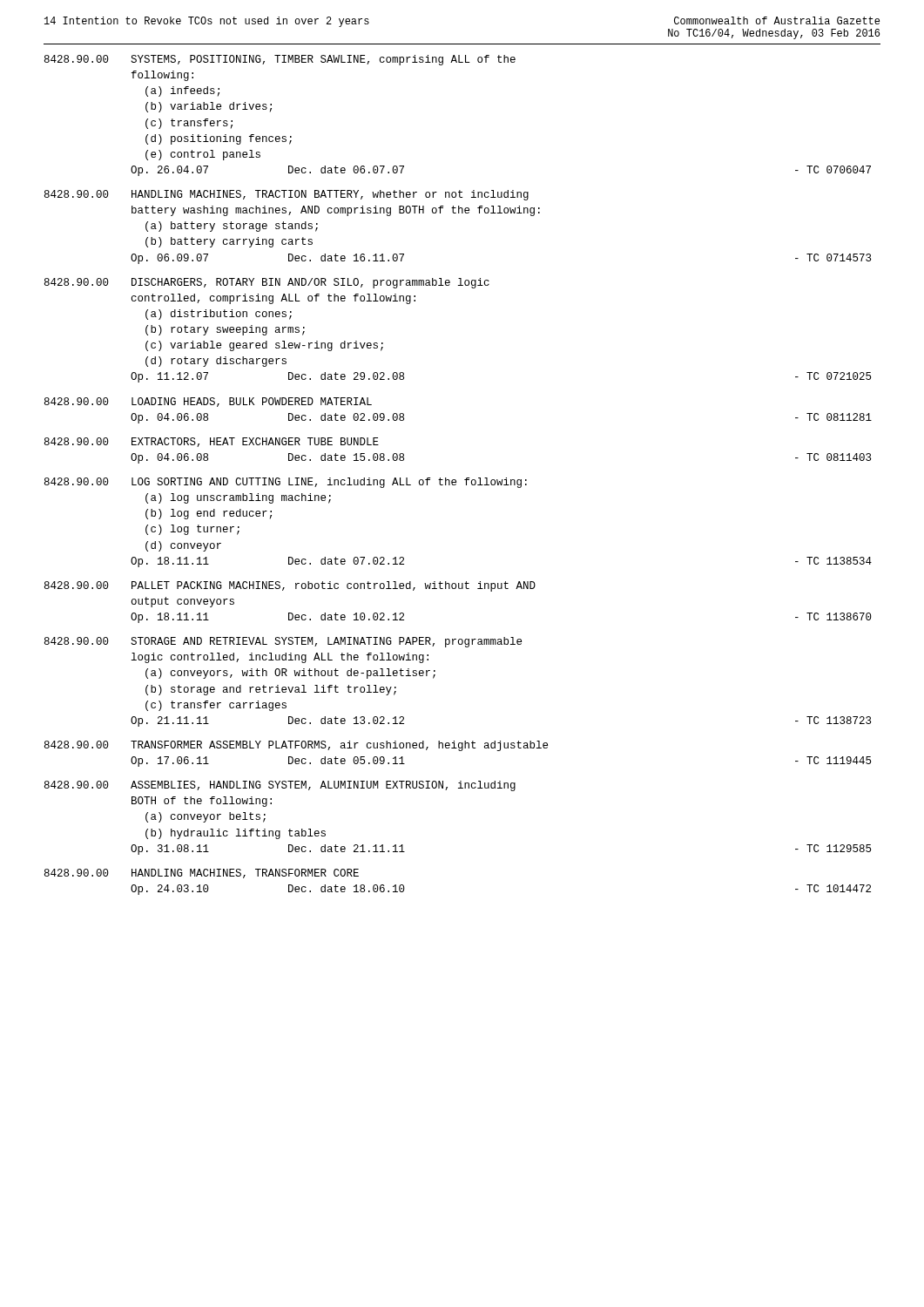Click on the text block with the text "90.00 ASSEMBLIES, HANDLING SYSTEM, ALUMINIUM EXTRUSION, including"

coord(280,786)
